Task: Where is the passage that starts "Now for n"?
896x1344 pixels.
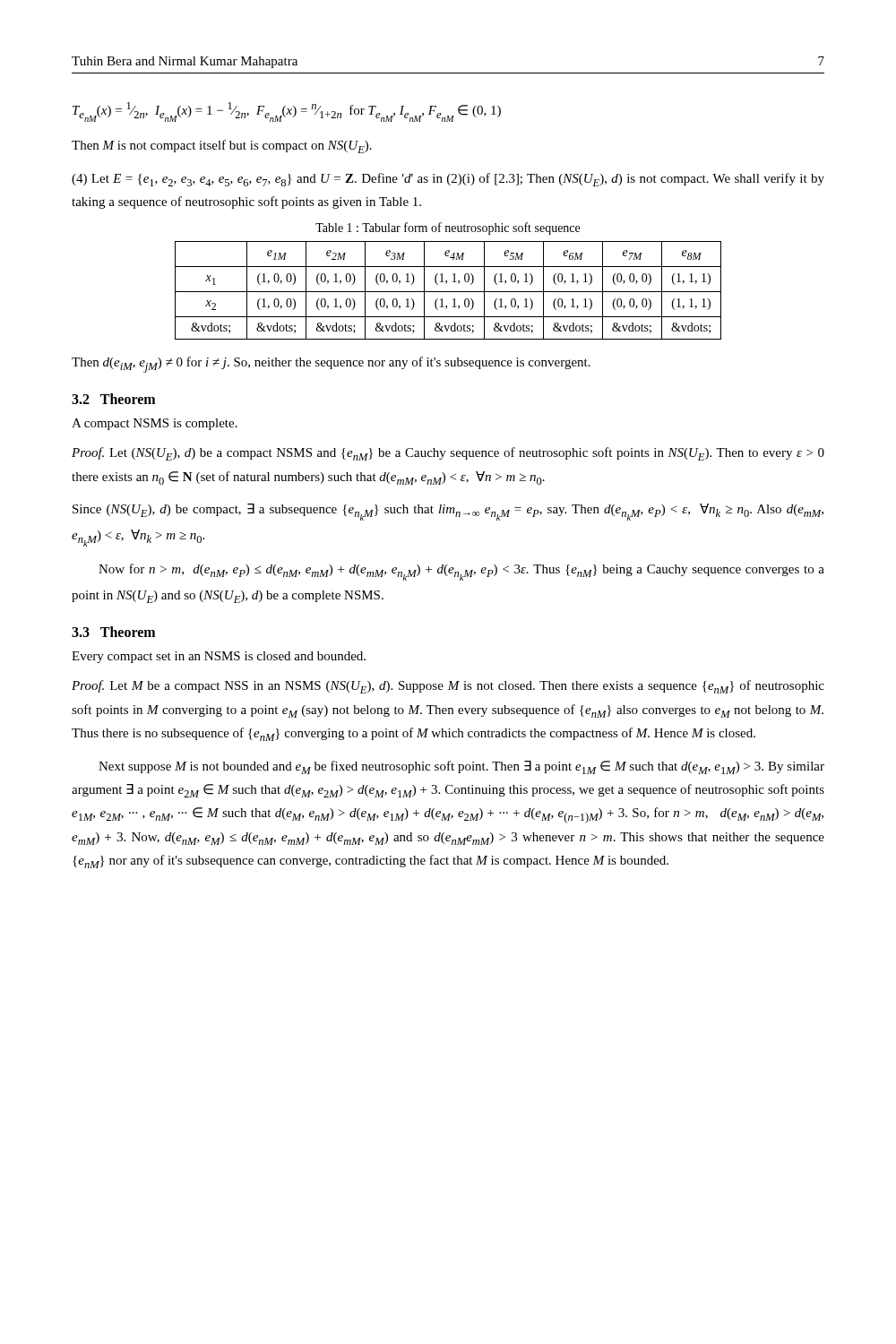Action: pyautogui.click(x=448, y=584)
